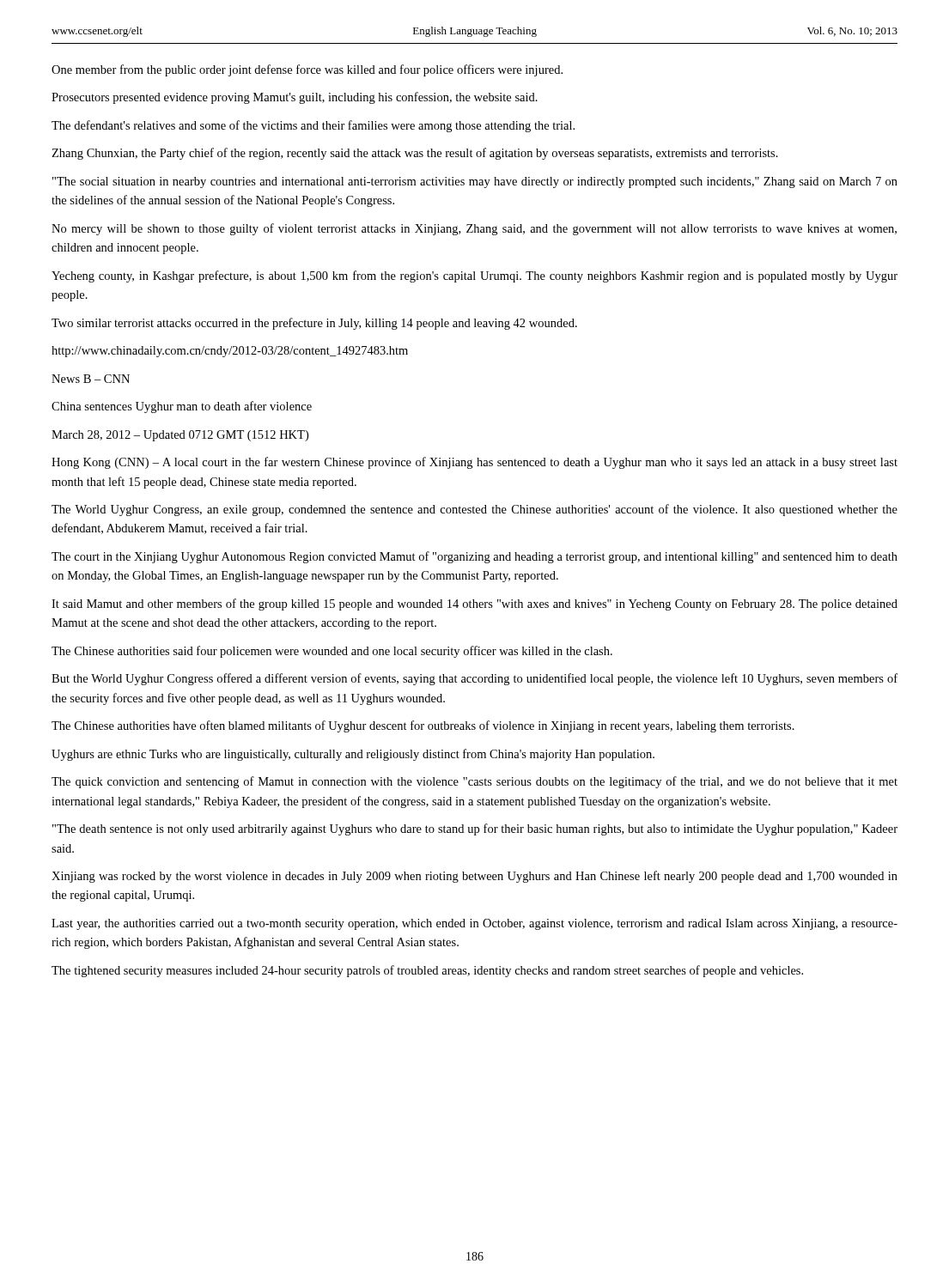
Task: Navigate to the text starting "News B –"
Action: pyautogui.click(x=91, y=378)
